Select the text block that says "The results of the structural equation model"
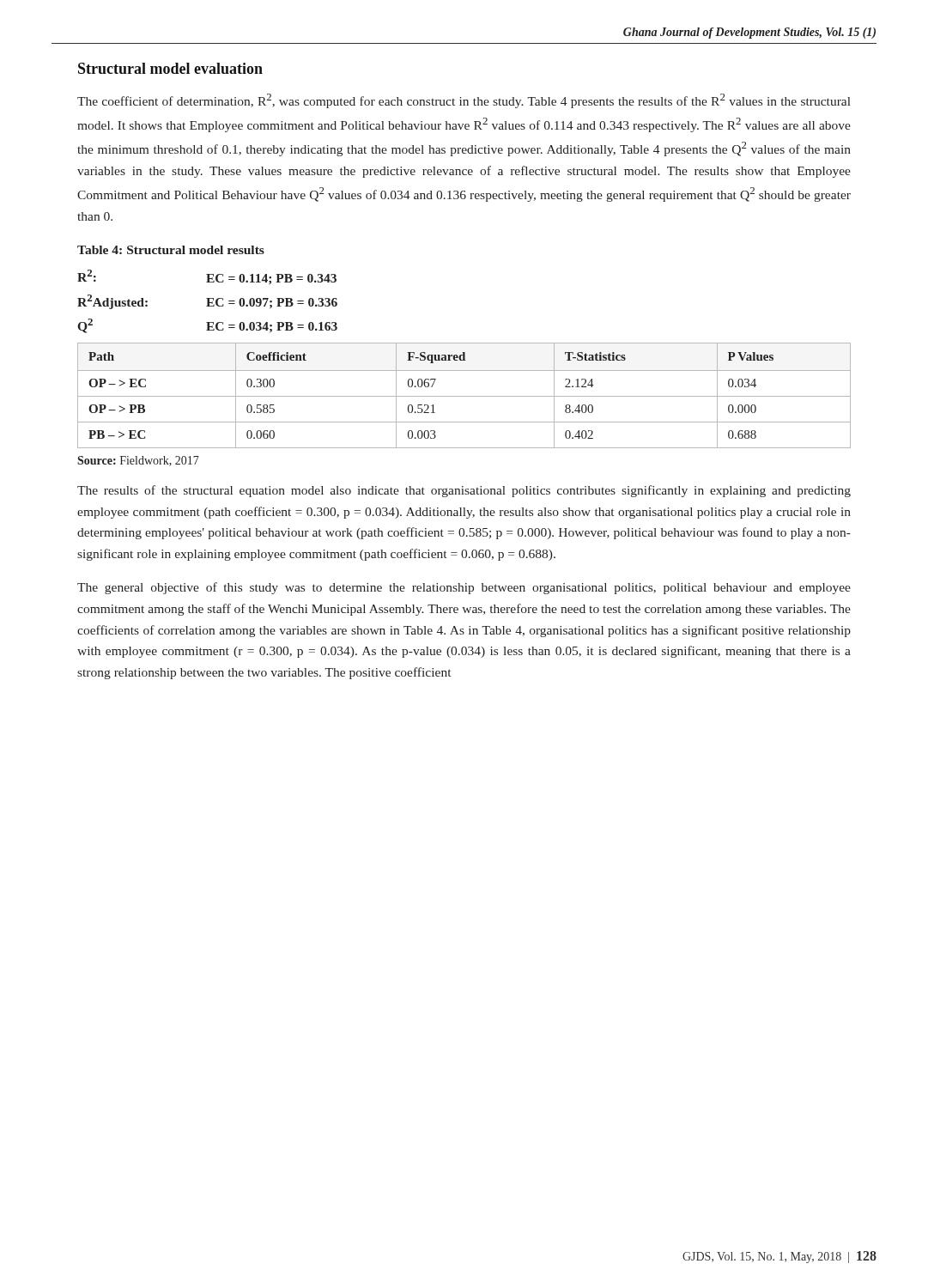This screenshot has height=1288, width=928. coord(464,522)
